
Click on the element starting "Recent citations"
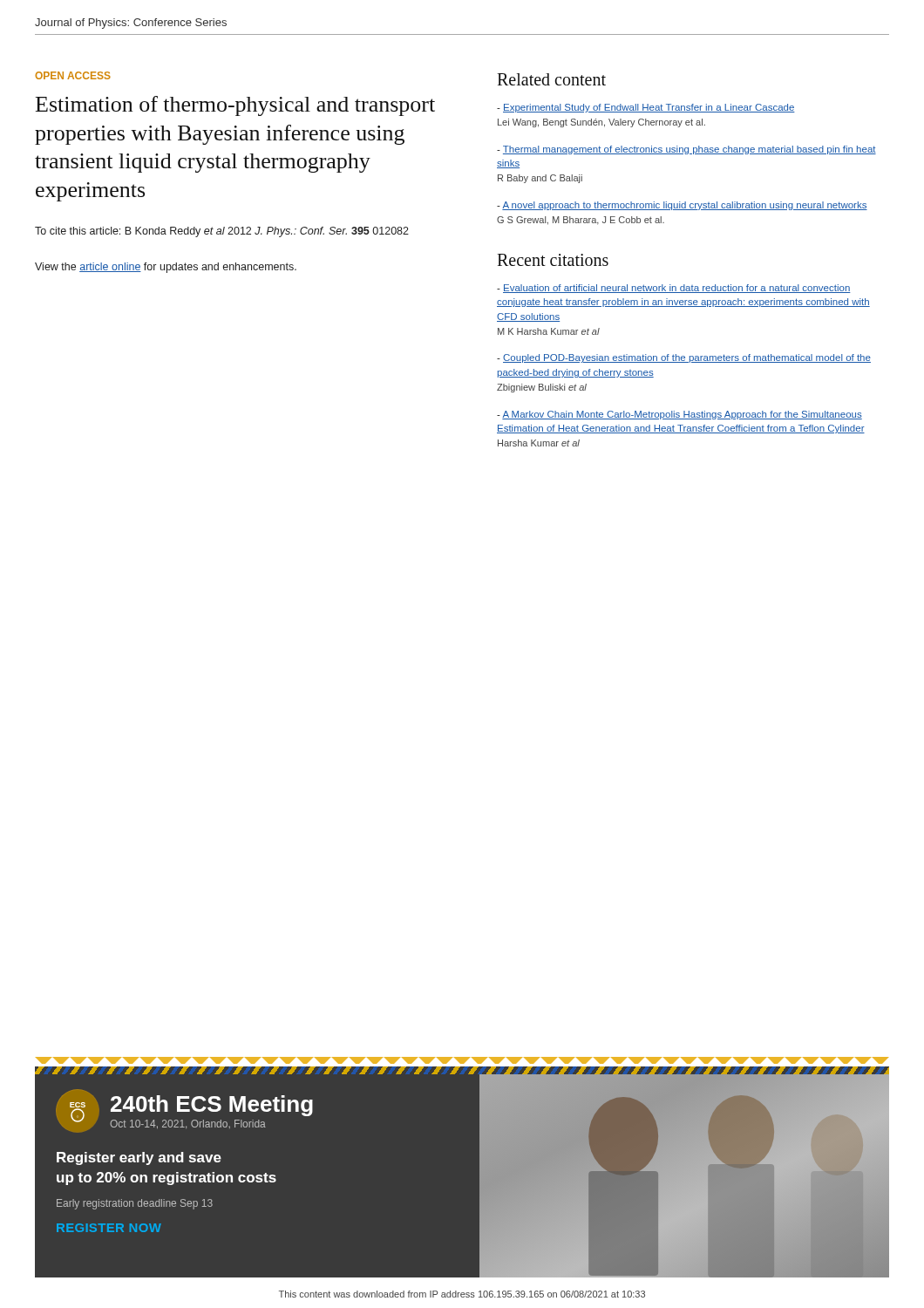point(553,259)
